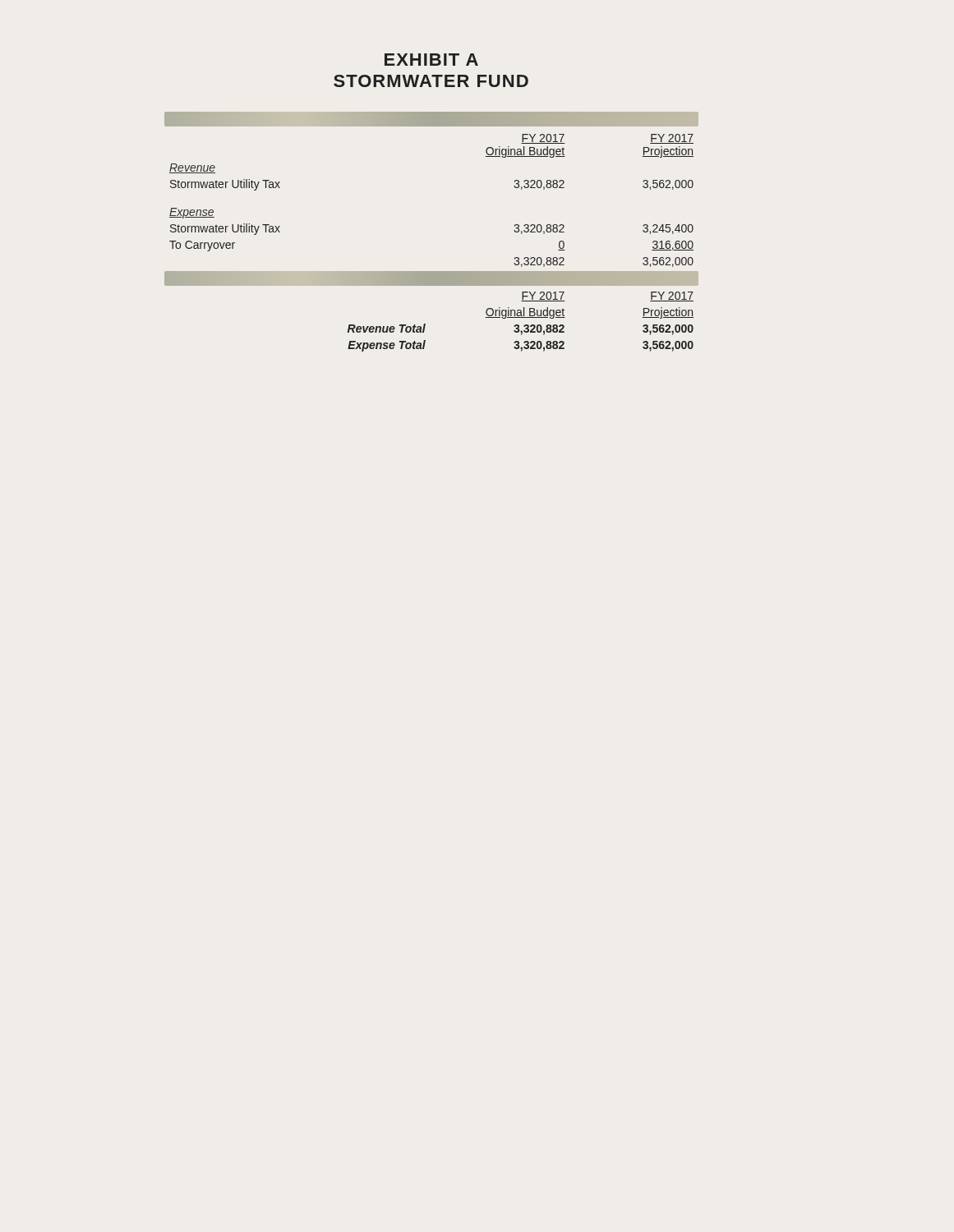Find the table that mentions "Expense Total"

431,320
